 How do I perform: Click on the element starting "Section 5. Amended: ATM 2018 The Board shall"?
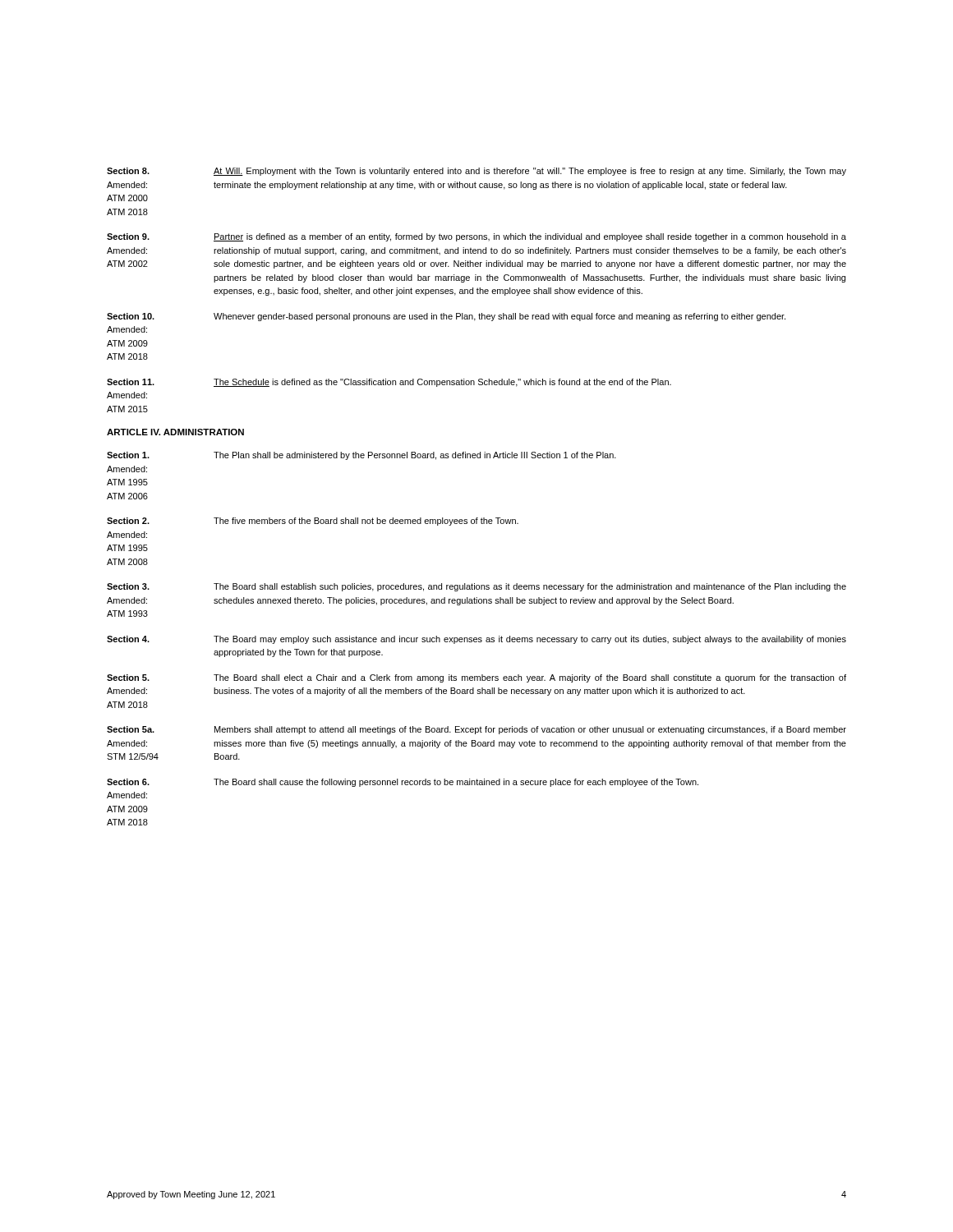[x=476, y=691]
